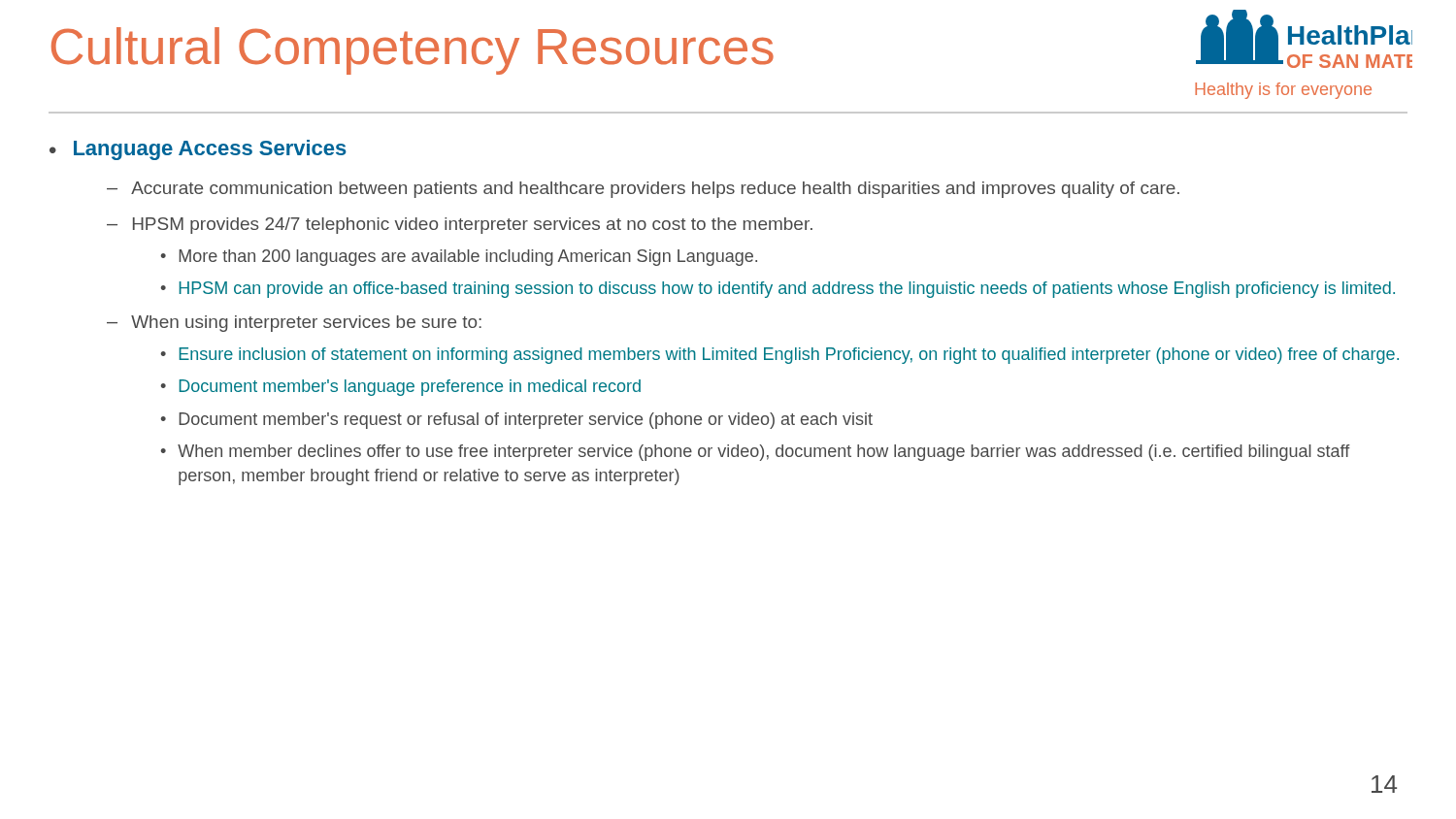
Task: Navigate to the passage starting "– Accurate communication between patients"
Action: tap(644, 189)
